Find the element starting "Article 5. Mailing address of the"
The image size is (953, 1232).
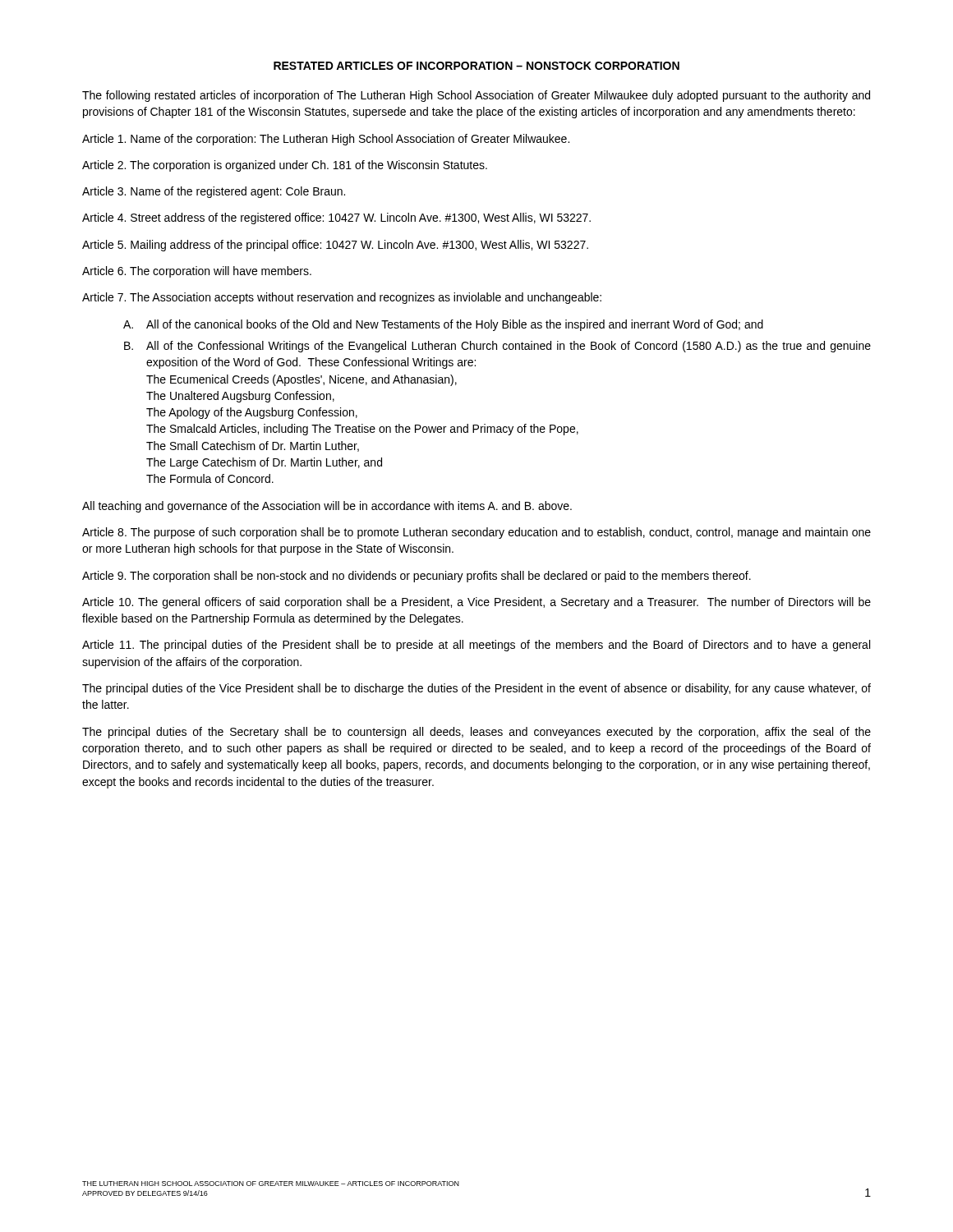point(336,245)
